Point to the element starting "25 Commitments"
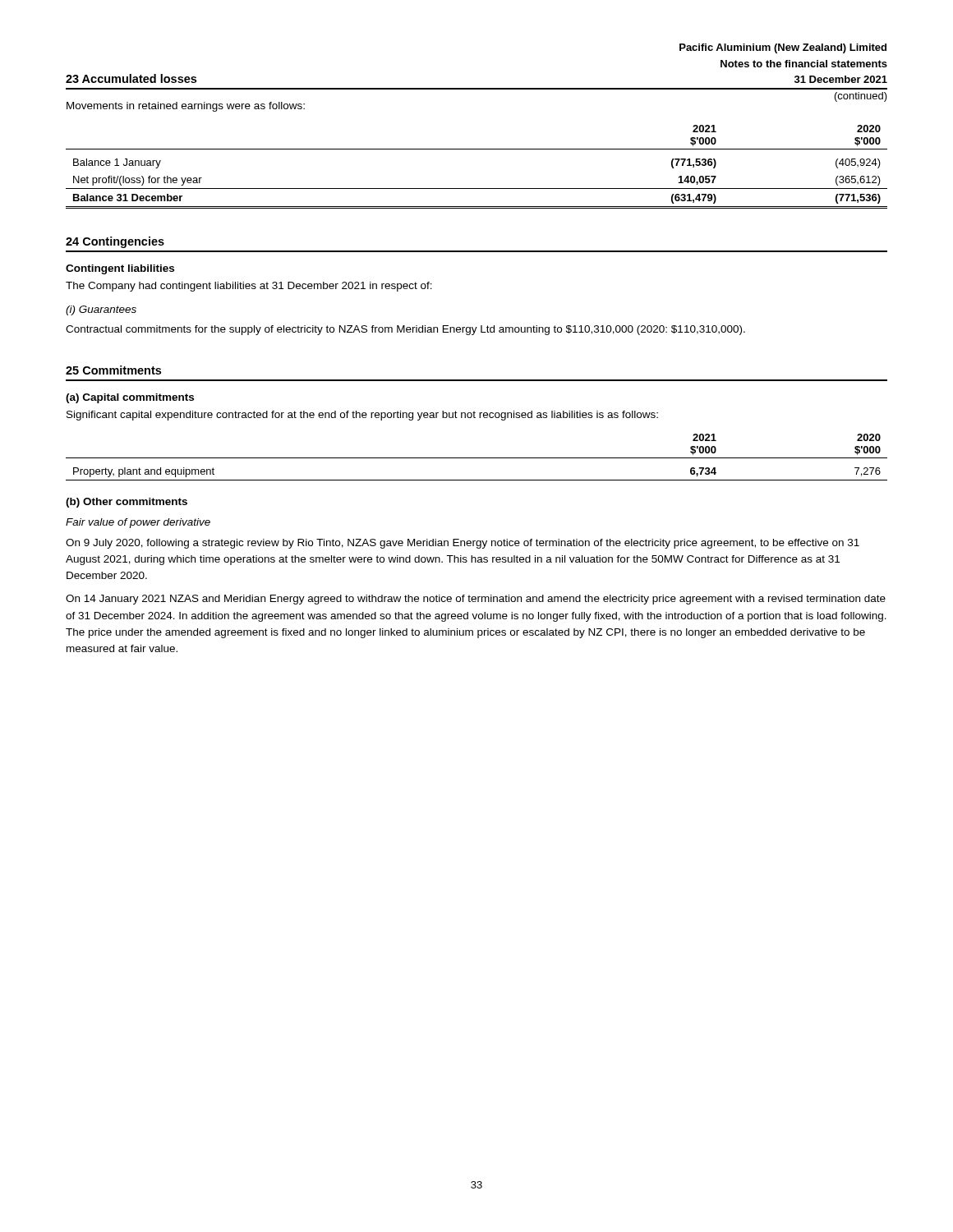This screenshot has width=953, height=1232. coord(114,370)
